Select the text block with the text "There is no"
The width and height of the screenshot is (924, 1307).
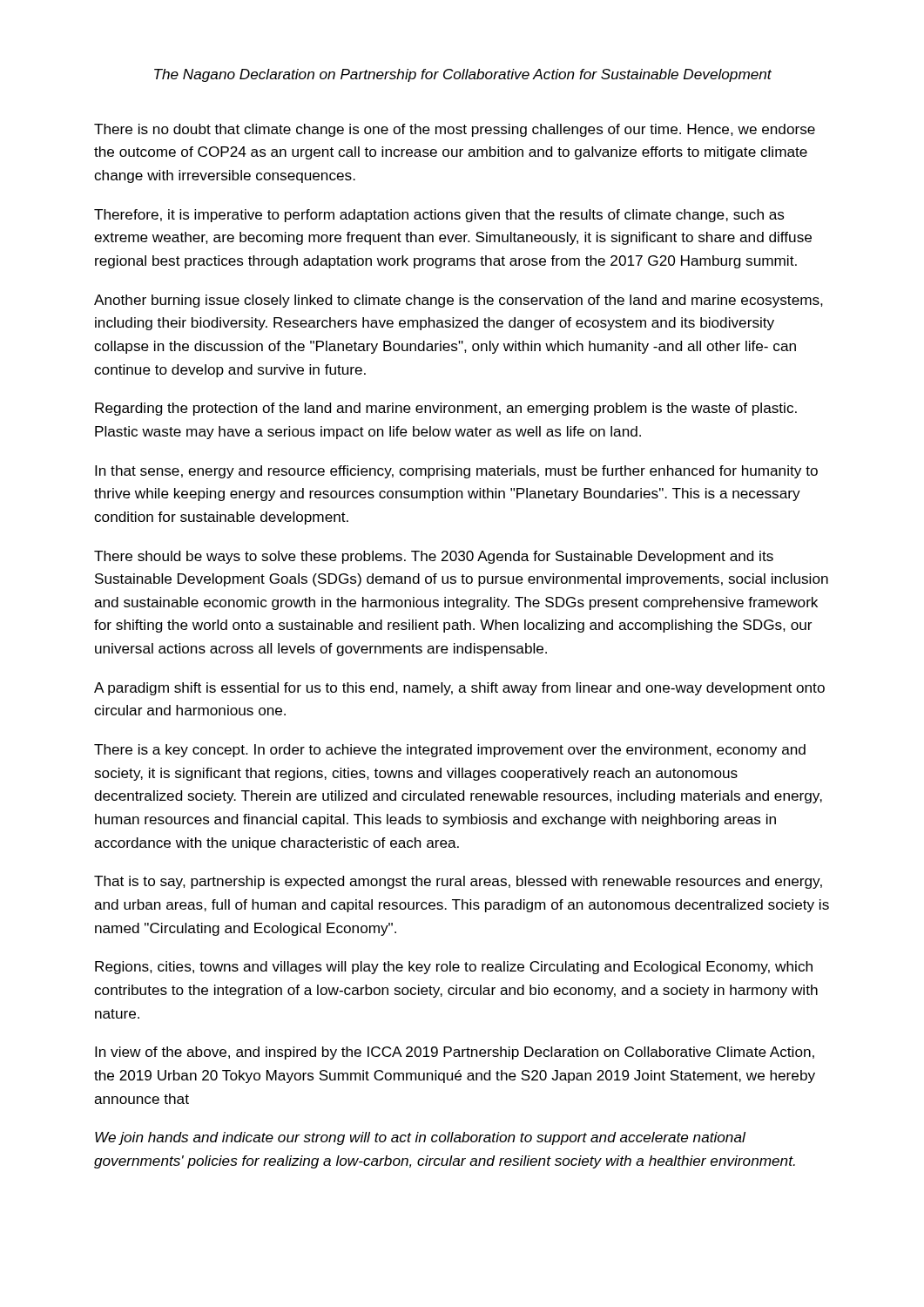pos(455,152)
